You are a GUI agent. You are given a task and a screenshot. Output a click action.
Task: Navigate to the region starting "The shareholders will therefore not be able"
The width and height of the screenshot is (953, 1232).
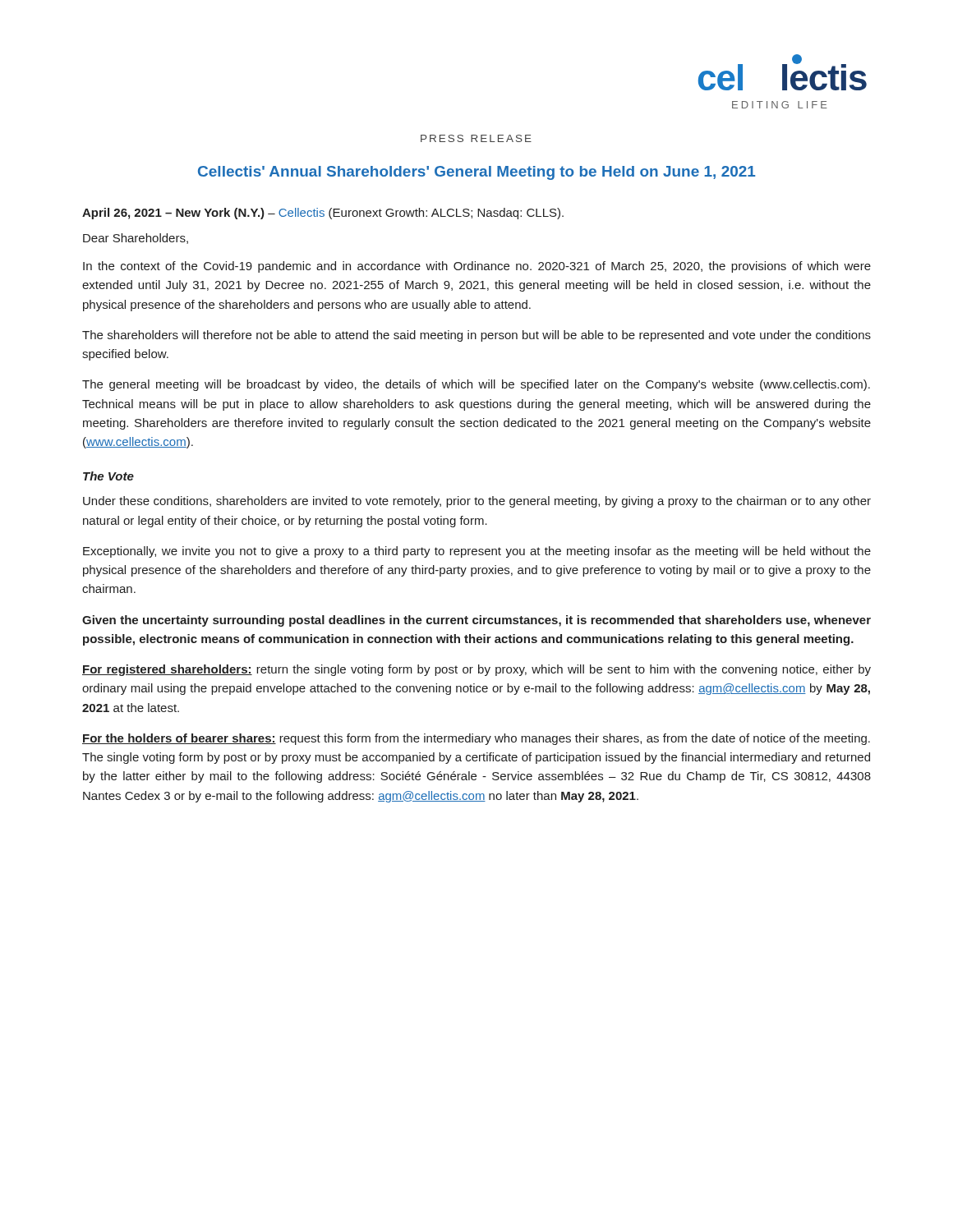tap(476, 344)
